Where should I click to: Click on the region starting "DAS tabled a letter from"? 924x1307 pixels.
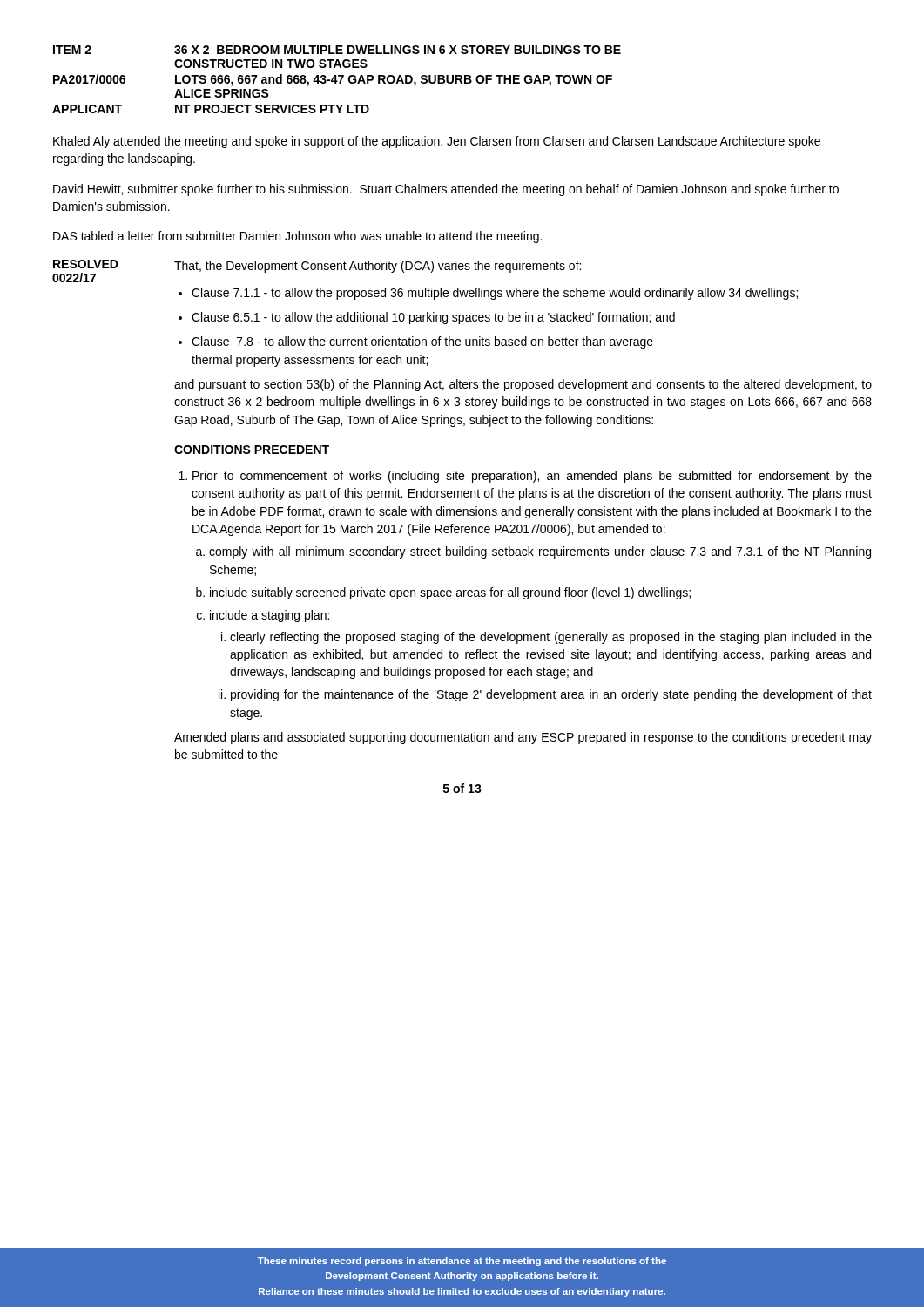click(298, 236)
